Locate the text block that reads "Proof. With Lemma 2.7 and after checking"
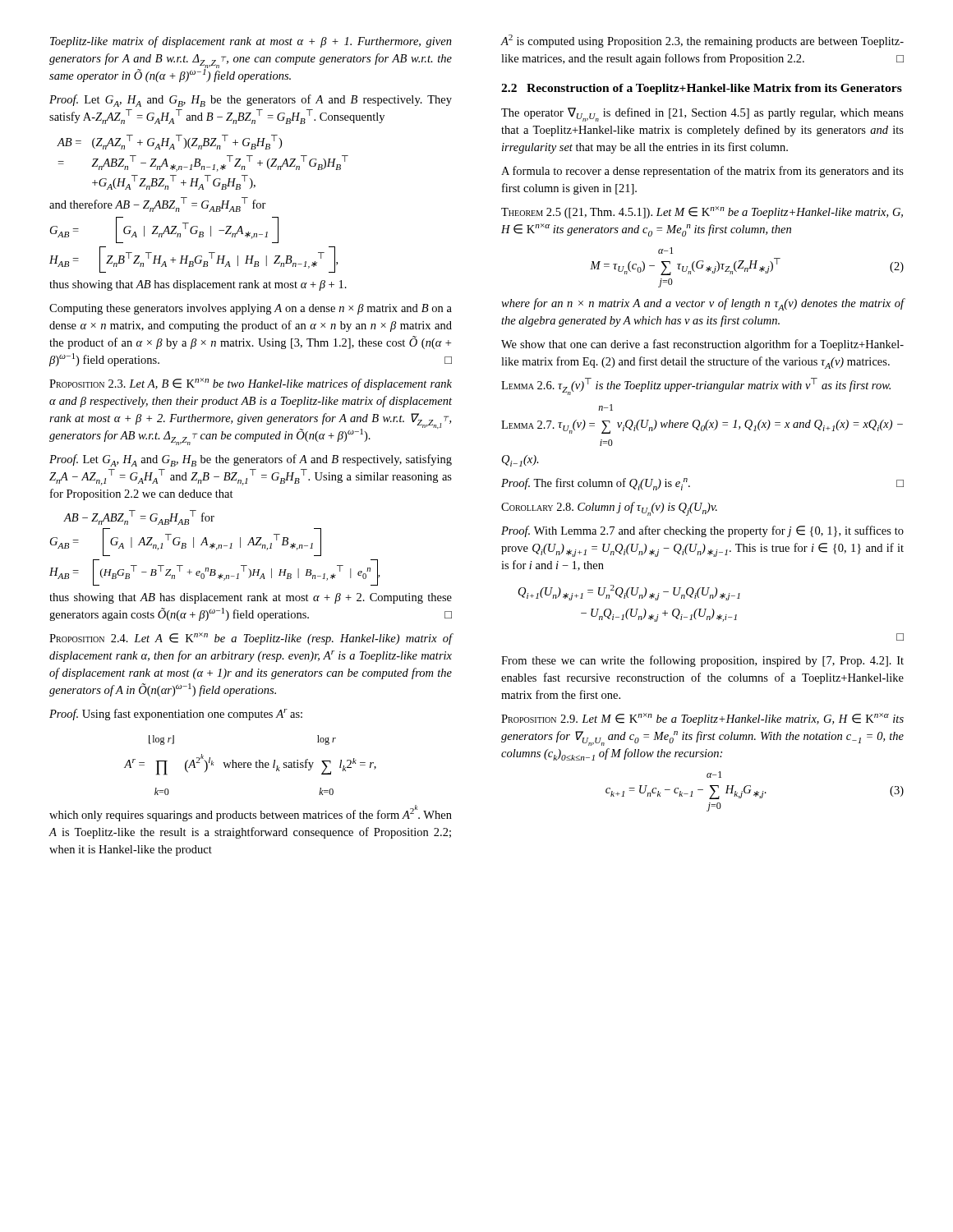This screenshot has width=953, height=1232. point(702,548)
